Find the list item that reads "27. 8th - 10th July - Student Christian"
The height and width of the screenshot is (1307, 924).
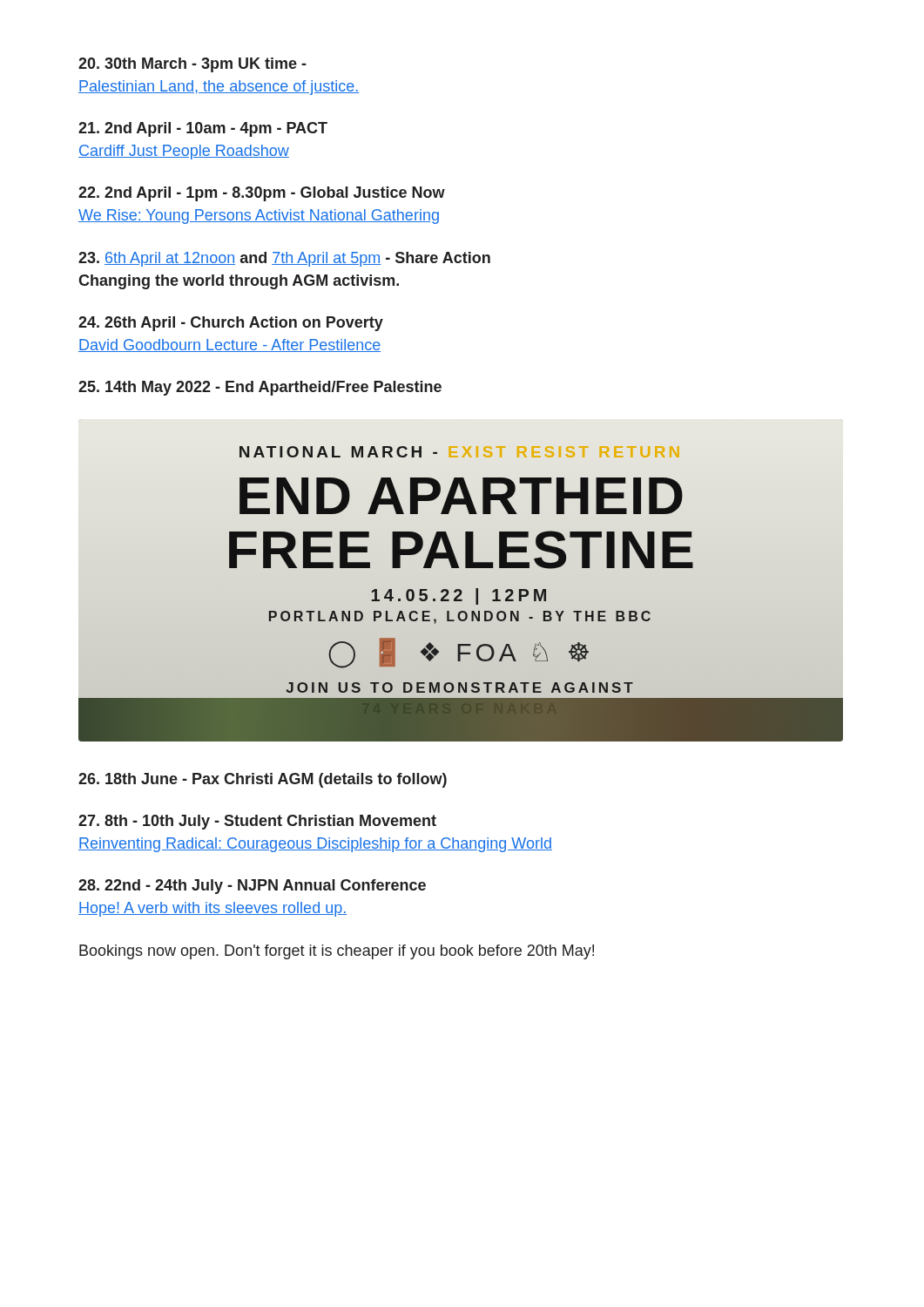click(315, 832)
